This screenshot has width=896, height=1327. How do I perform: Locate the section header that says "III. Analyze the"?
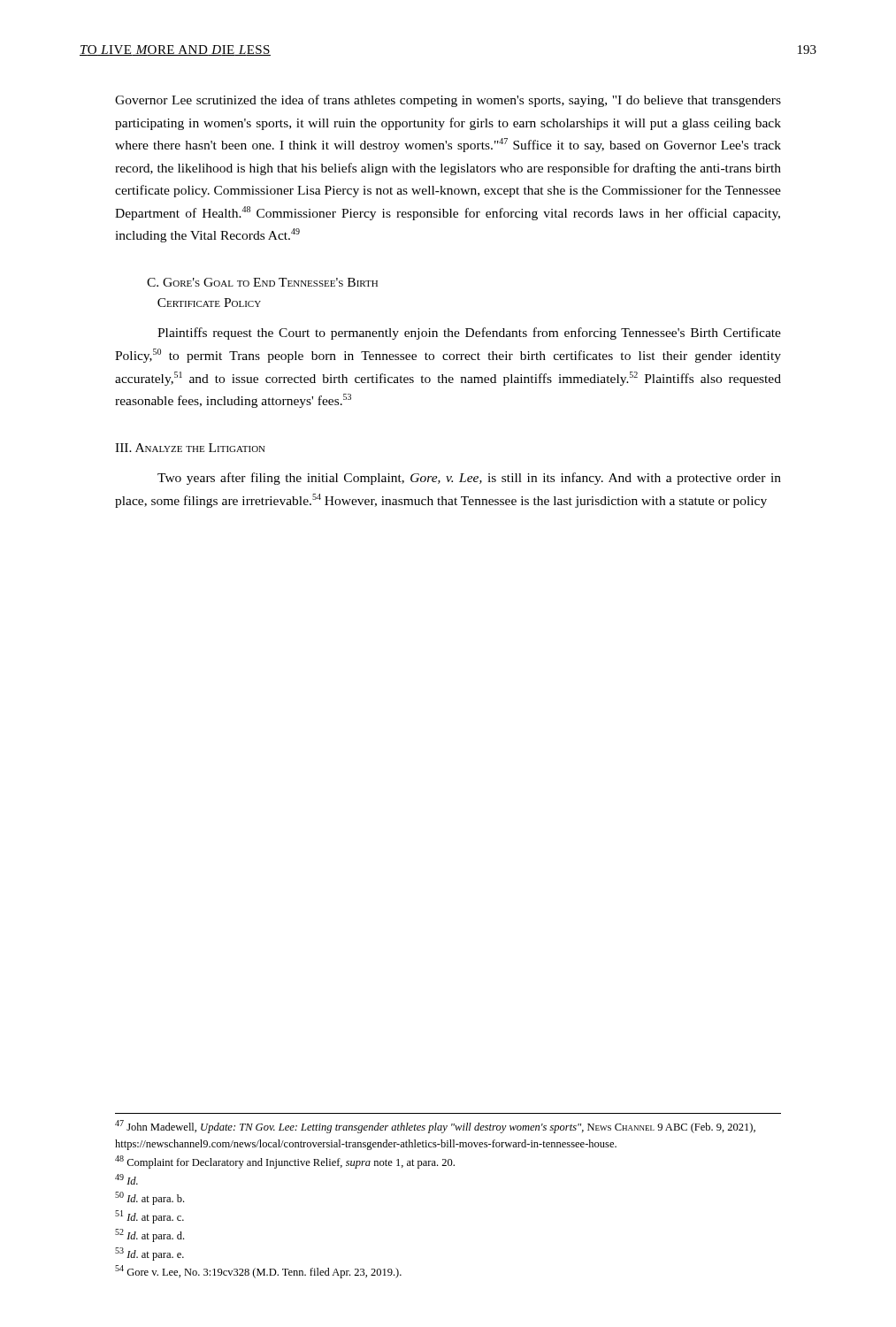190,447
